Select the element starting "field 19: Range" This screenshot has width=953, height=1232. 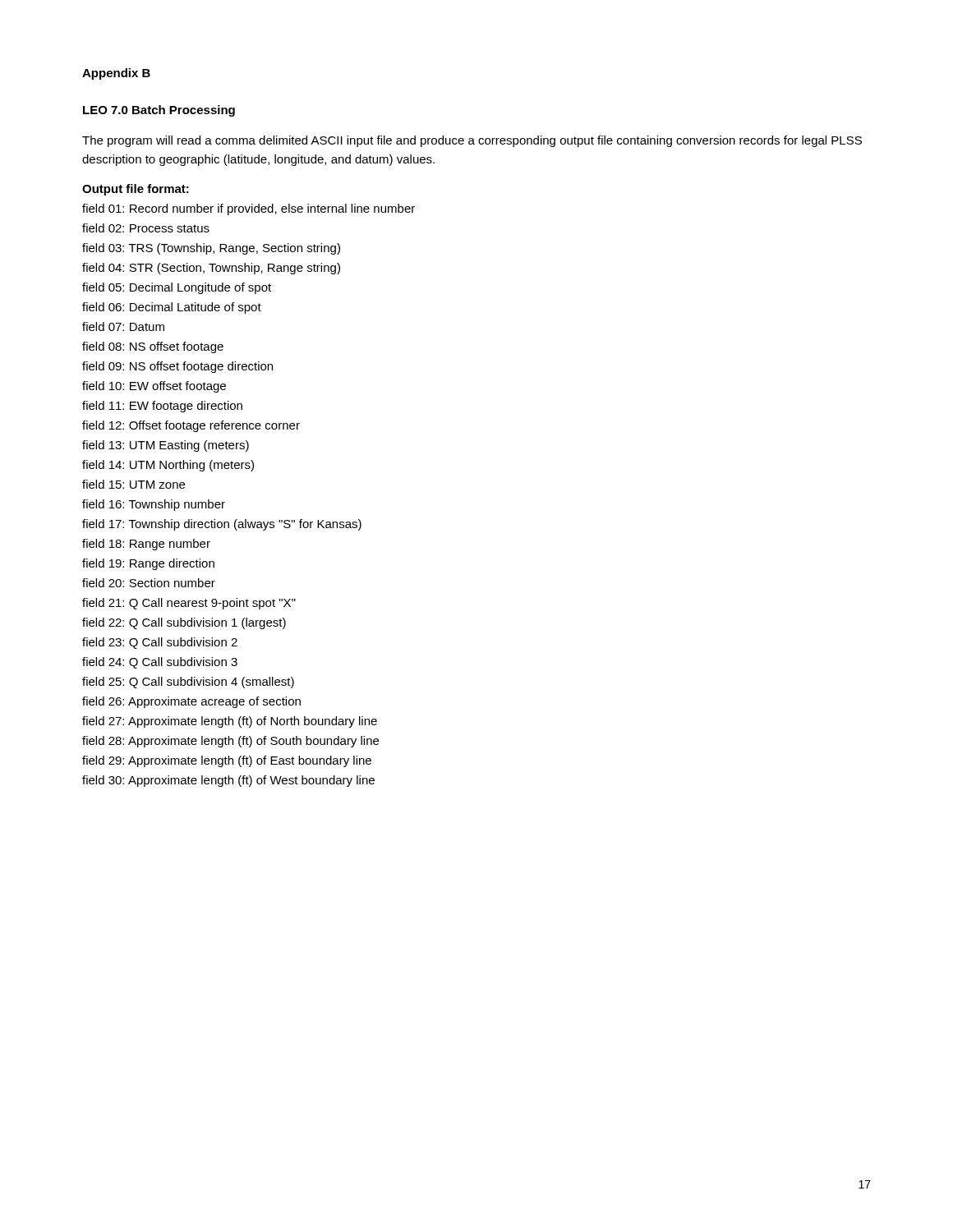tap(149, 563)
